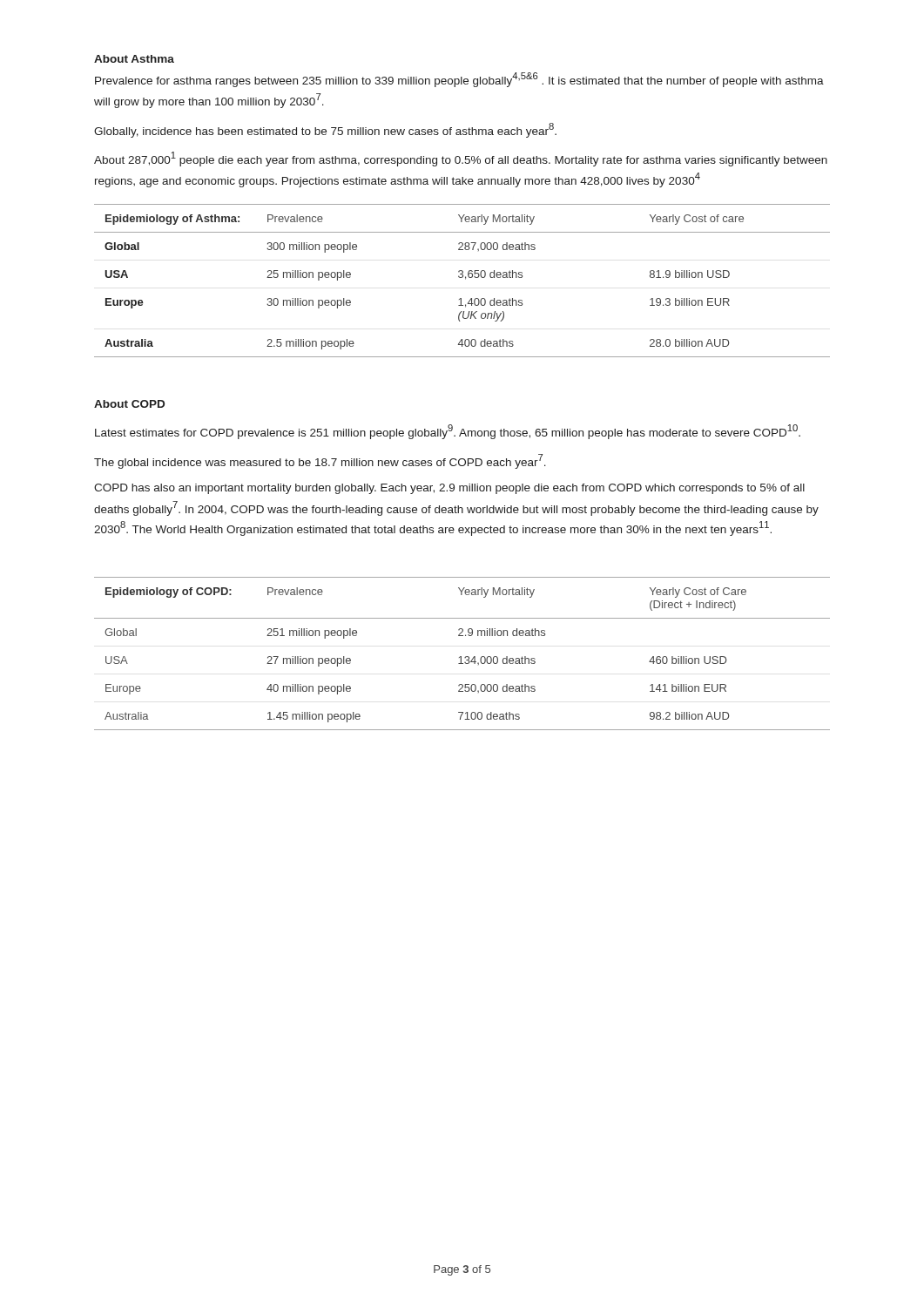Locate the text block containing "The global incidence"
Viewport: 924px width, 1307px height.
(x=320, y=460)
